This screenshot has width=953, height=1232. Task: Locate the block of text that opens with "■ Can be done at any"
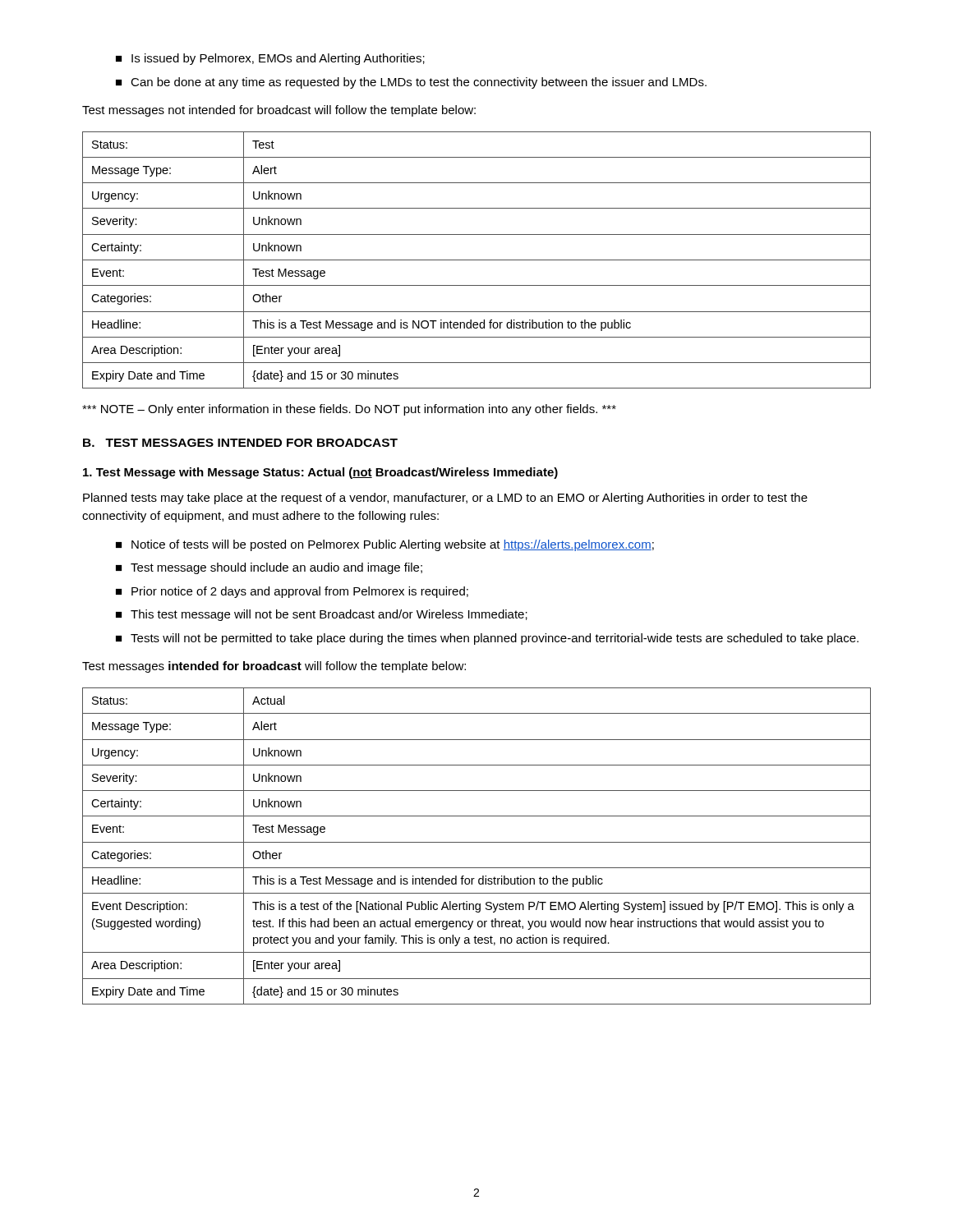click(411, 82)
